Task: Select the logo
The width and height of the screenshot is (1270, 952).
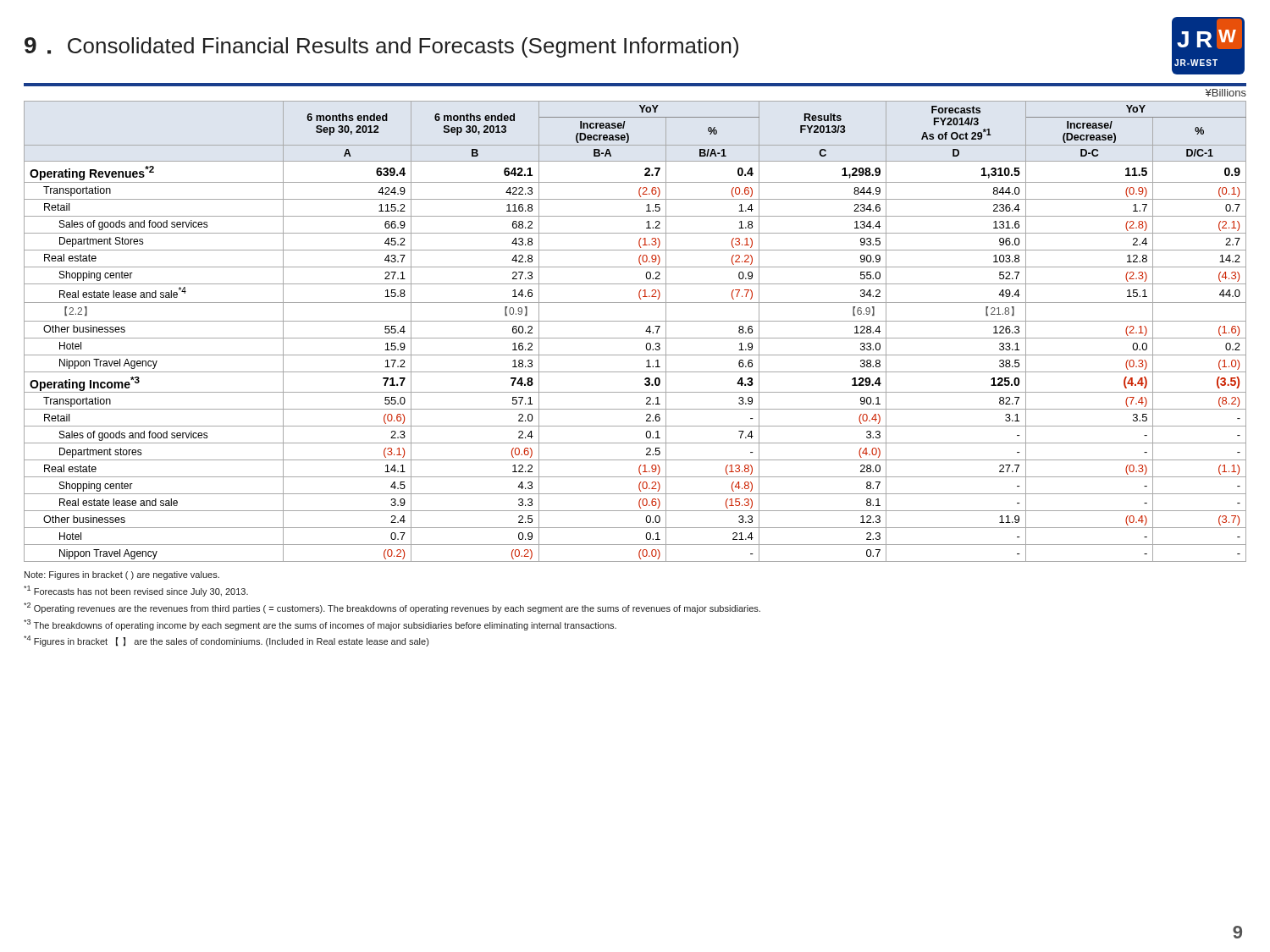Action: click(x=1208, y=46)
